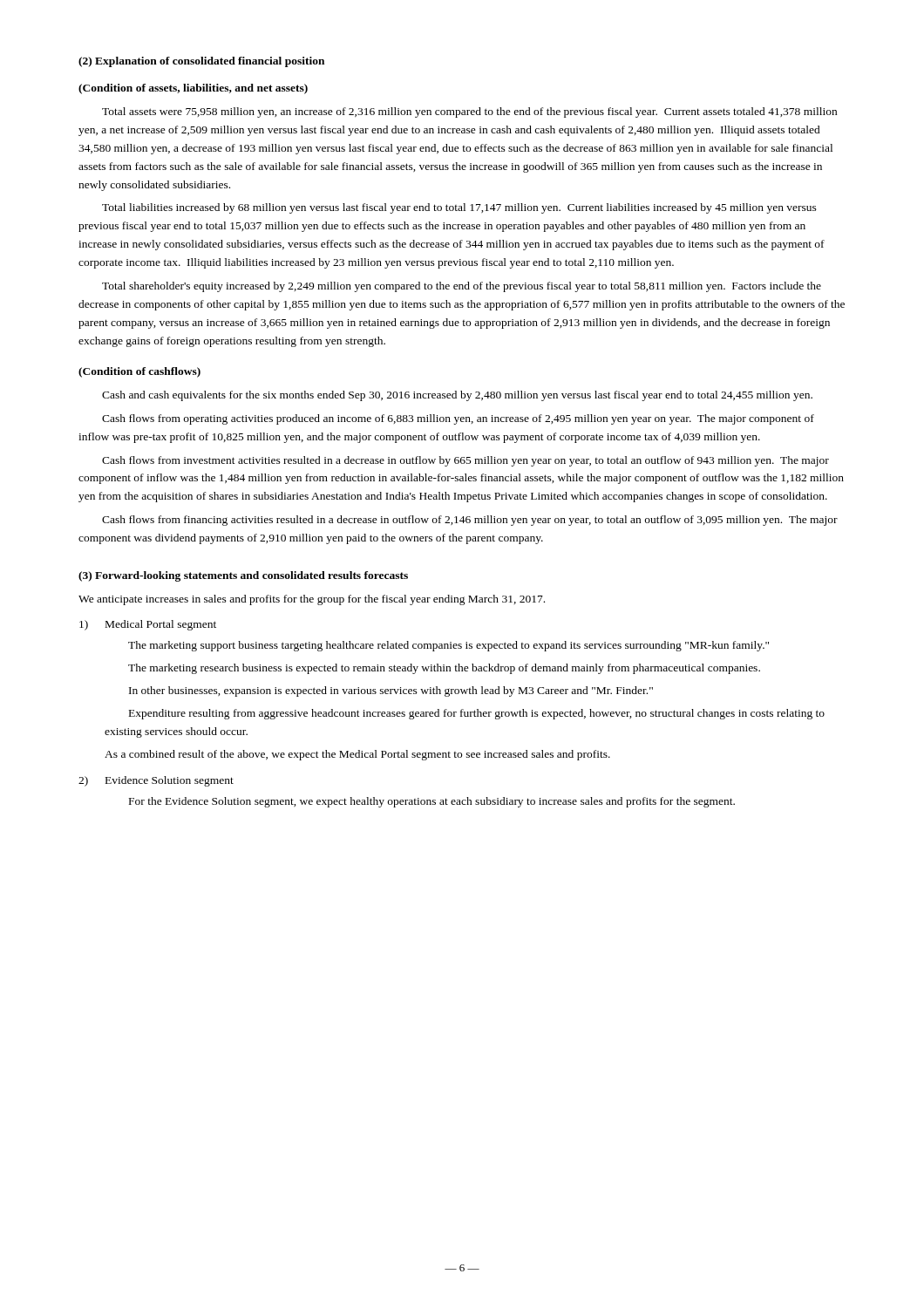924x1308 pixels.
Task: Find the text block starting "1) Medical Portal segment"
Action: click(148, 625)
